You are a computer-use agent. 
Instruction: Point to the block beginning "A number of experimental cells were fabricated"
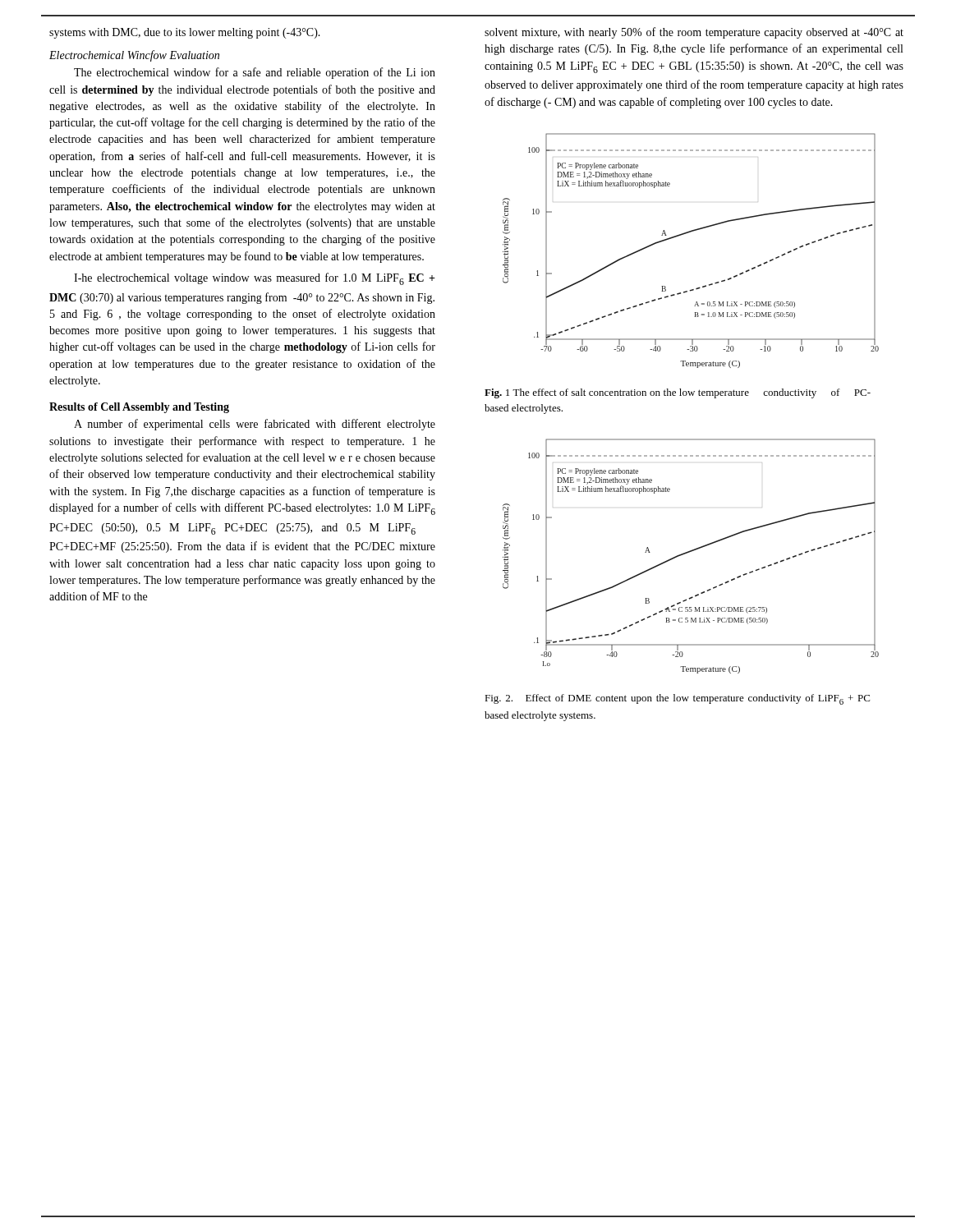tap(242, 511)
